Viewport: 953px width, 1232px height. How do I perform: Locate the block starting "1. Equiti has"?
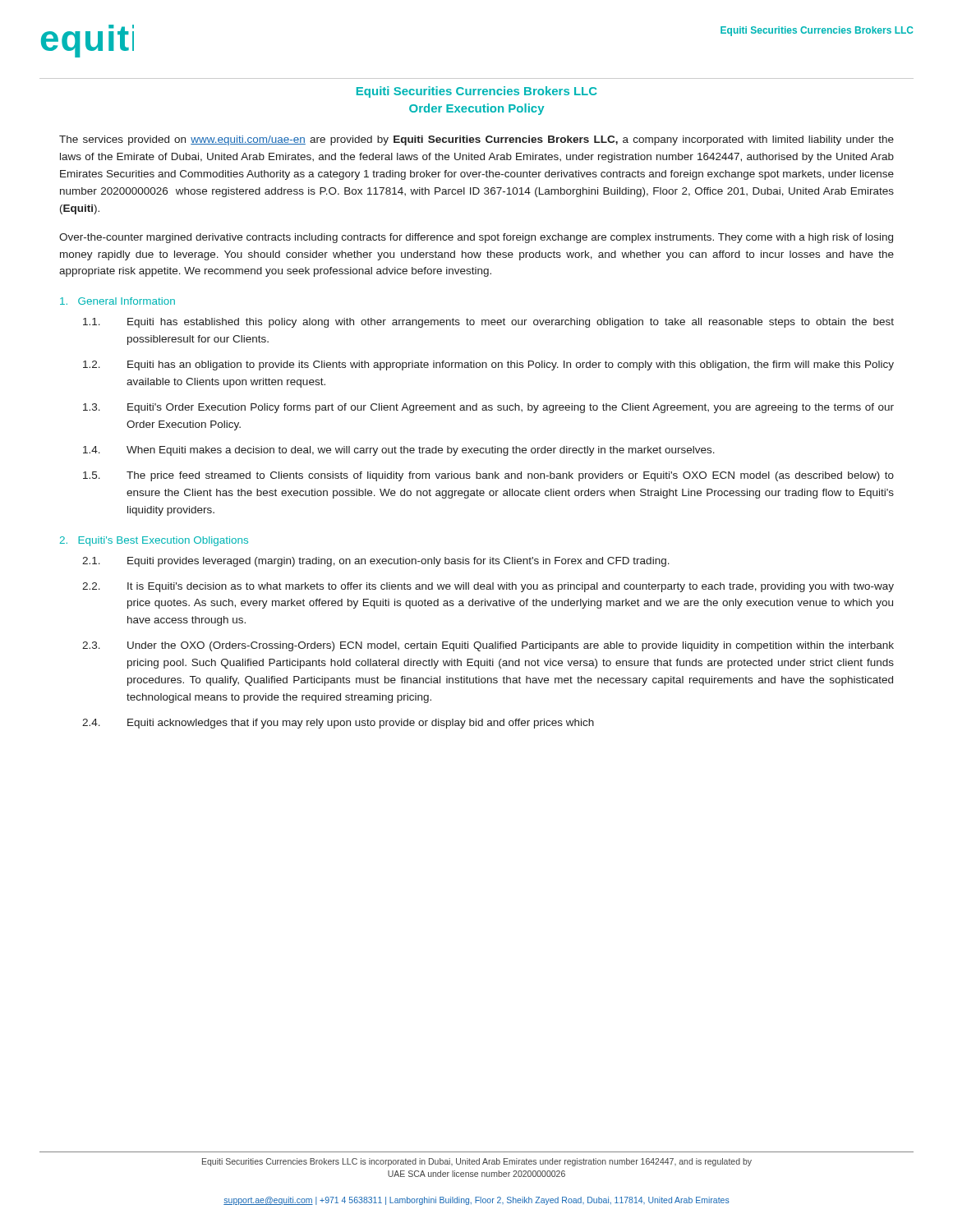tap(476, 331)
